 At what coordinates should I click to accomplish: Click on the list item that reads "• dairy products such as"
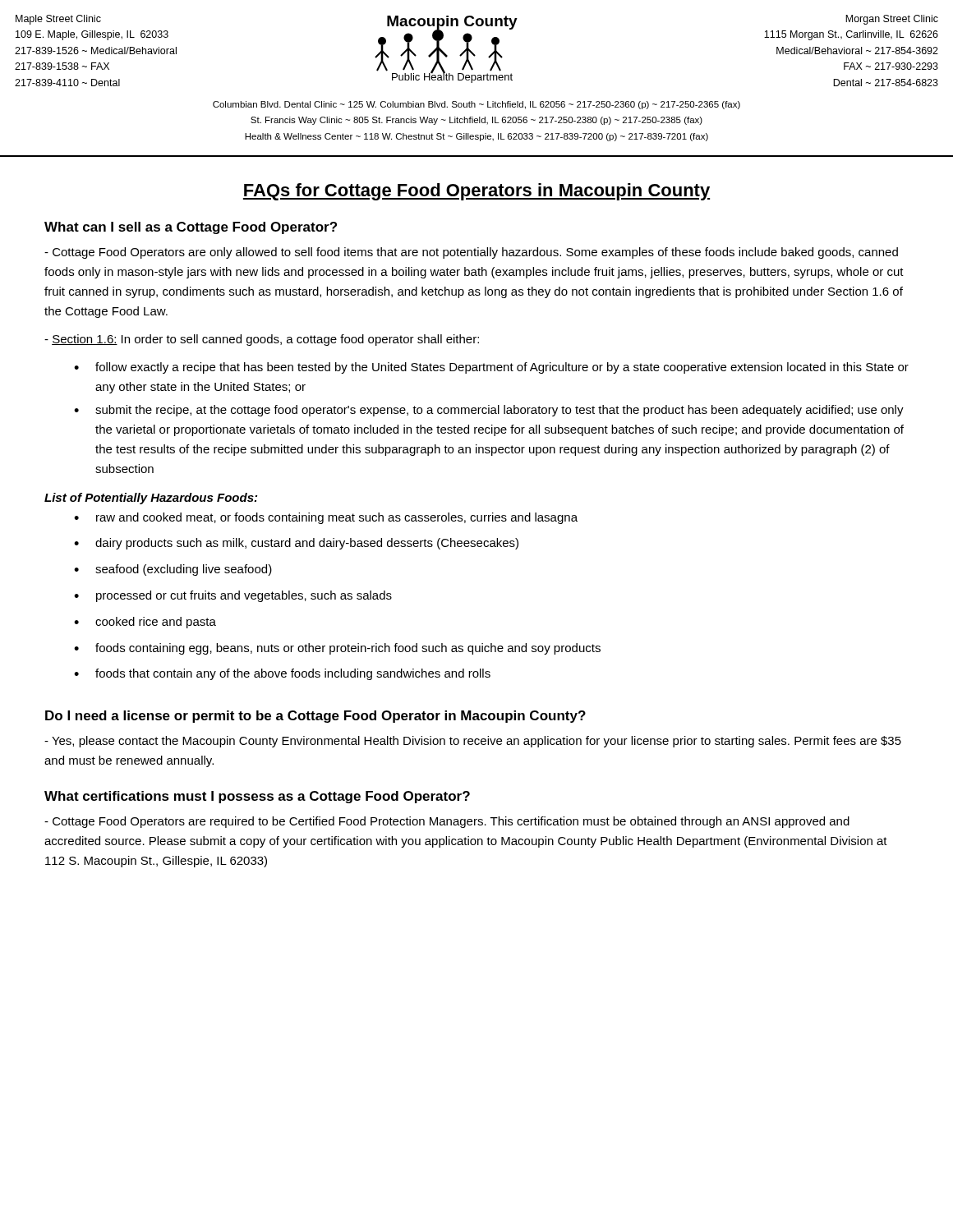[491, 545]
